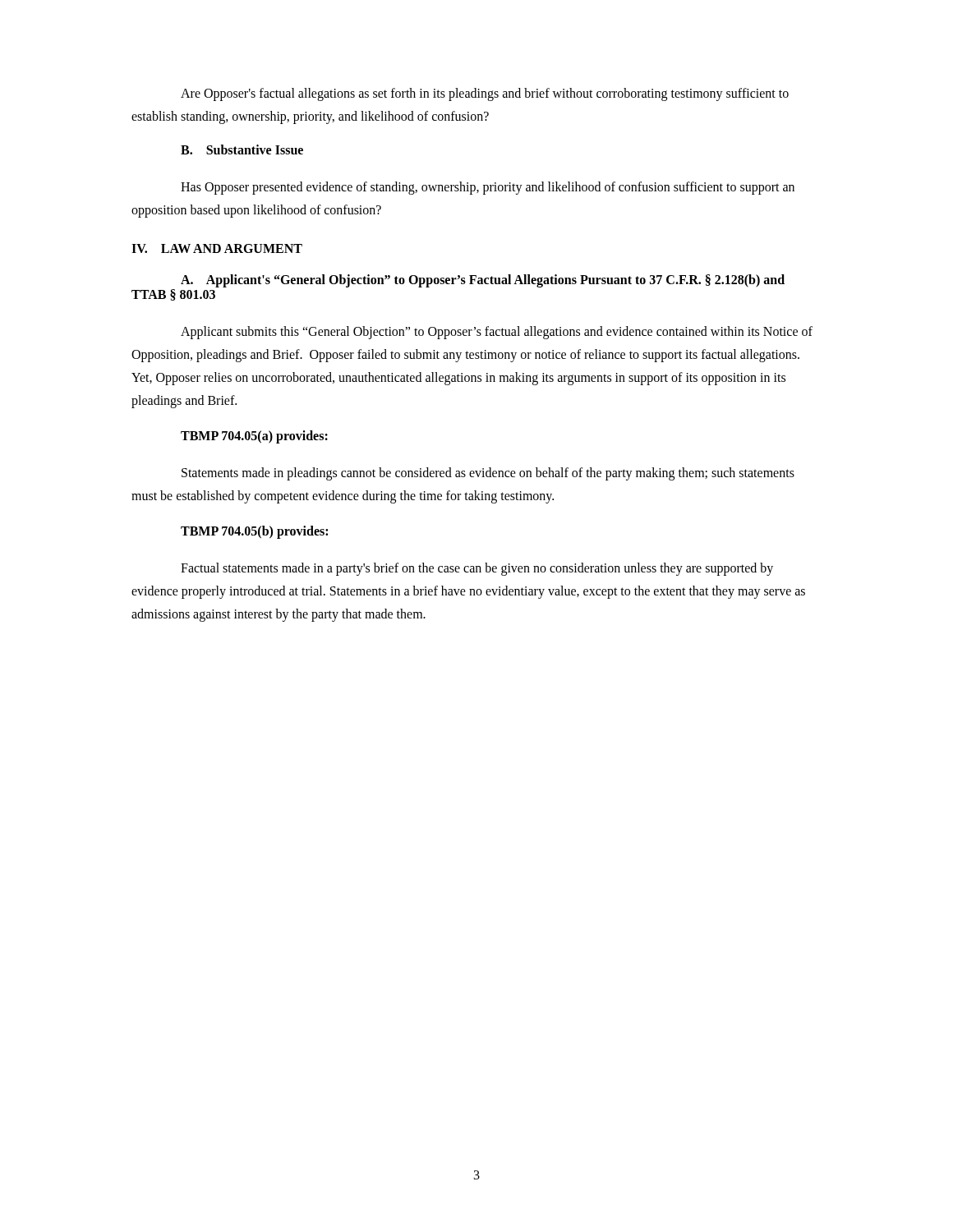This screenshot has width=953, height=1232.
Task: Locate the passage starting "Has Opposer presented evidence of"
Action: click(463, 198)
